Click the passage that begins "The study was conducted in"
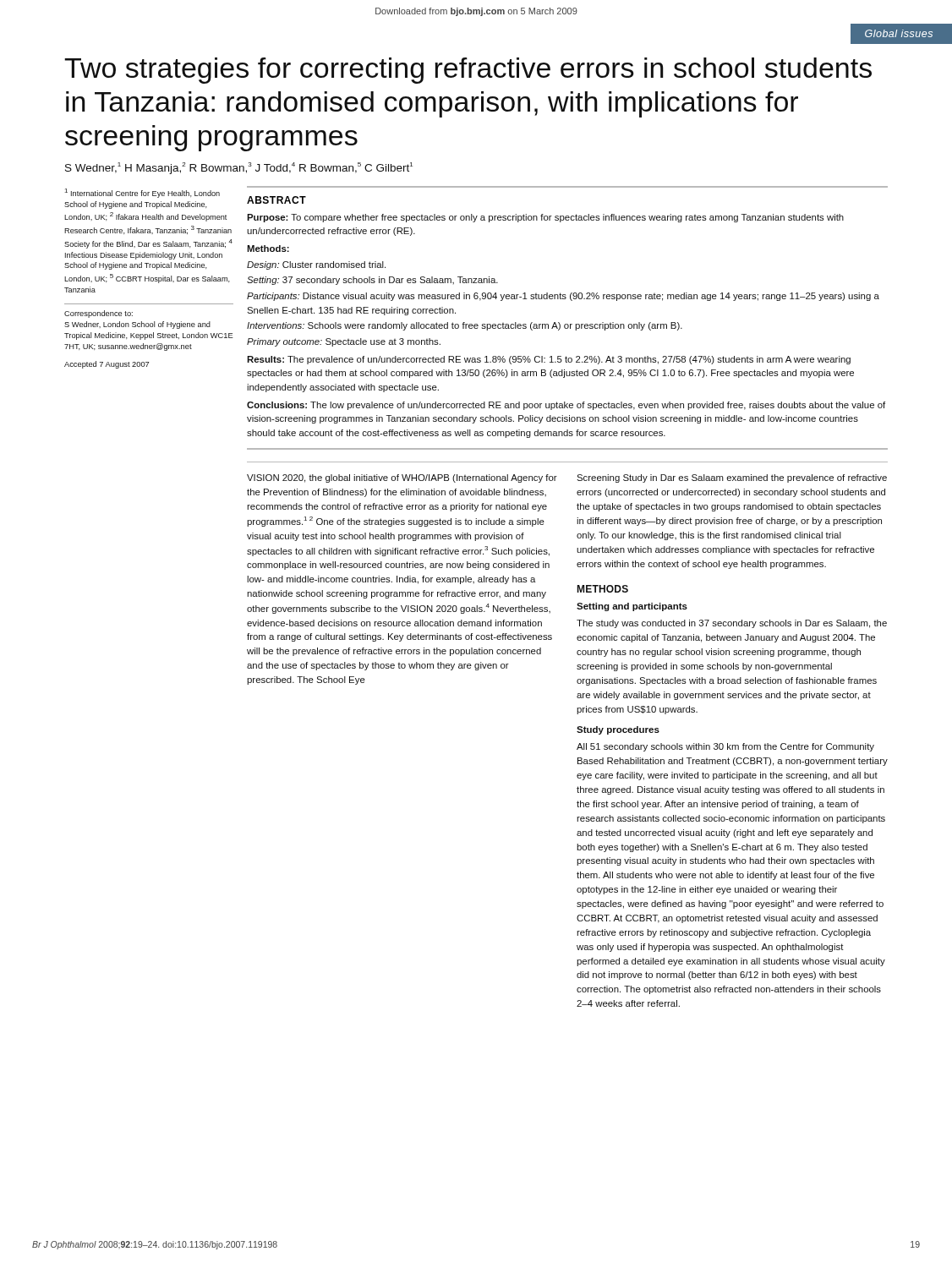Screen dimensions: 1268x952 (x=732, y=666)
